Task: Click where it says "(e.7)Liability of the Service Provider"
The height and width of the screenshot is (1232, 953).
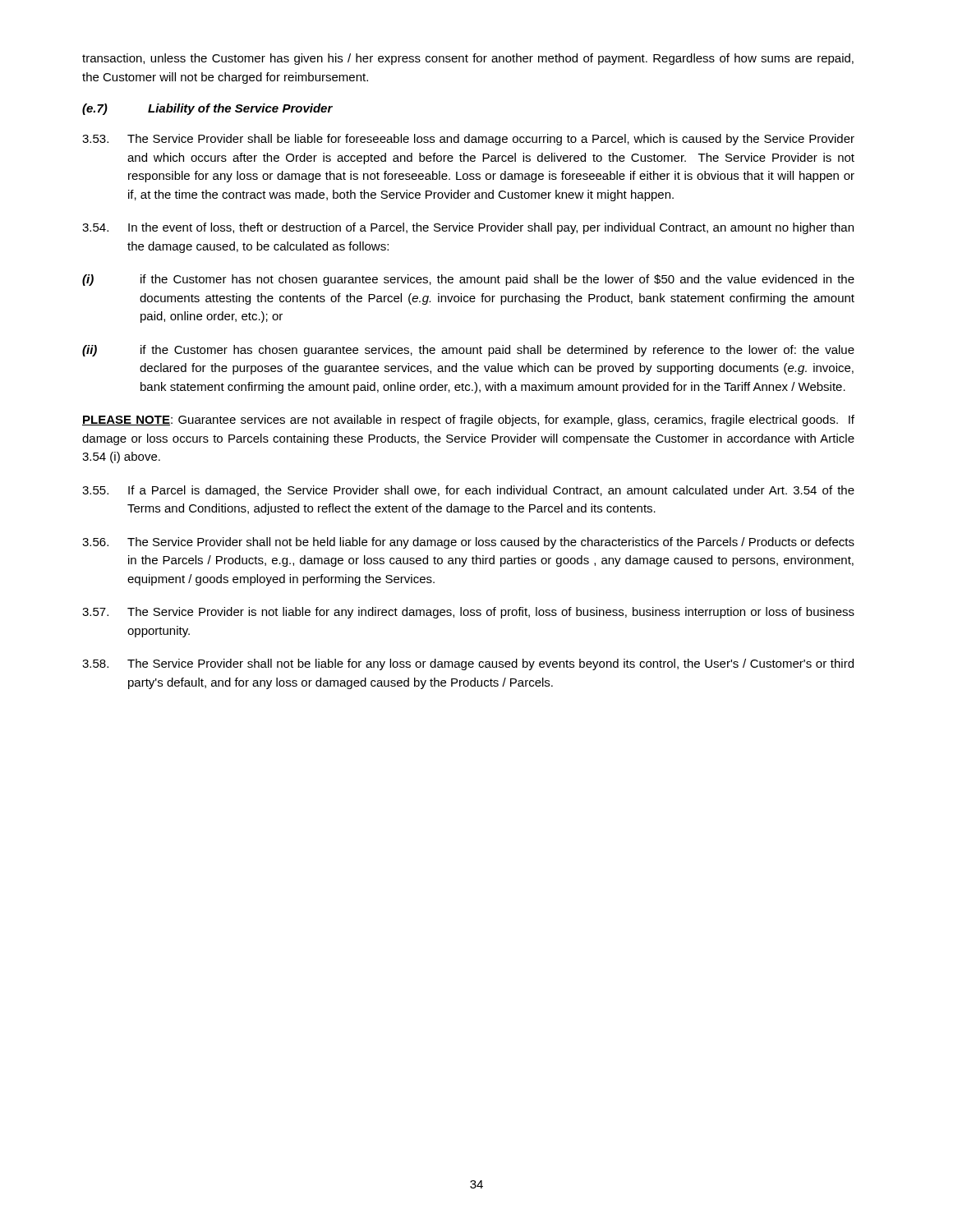Action: click(207, 108)
